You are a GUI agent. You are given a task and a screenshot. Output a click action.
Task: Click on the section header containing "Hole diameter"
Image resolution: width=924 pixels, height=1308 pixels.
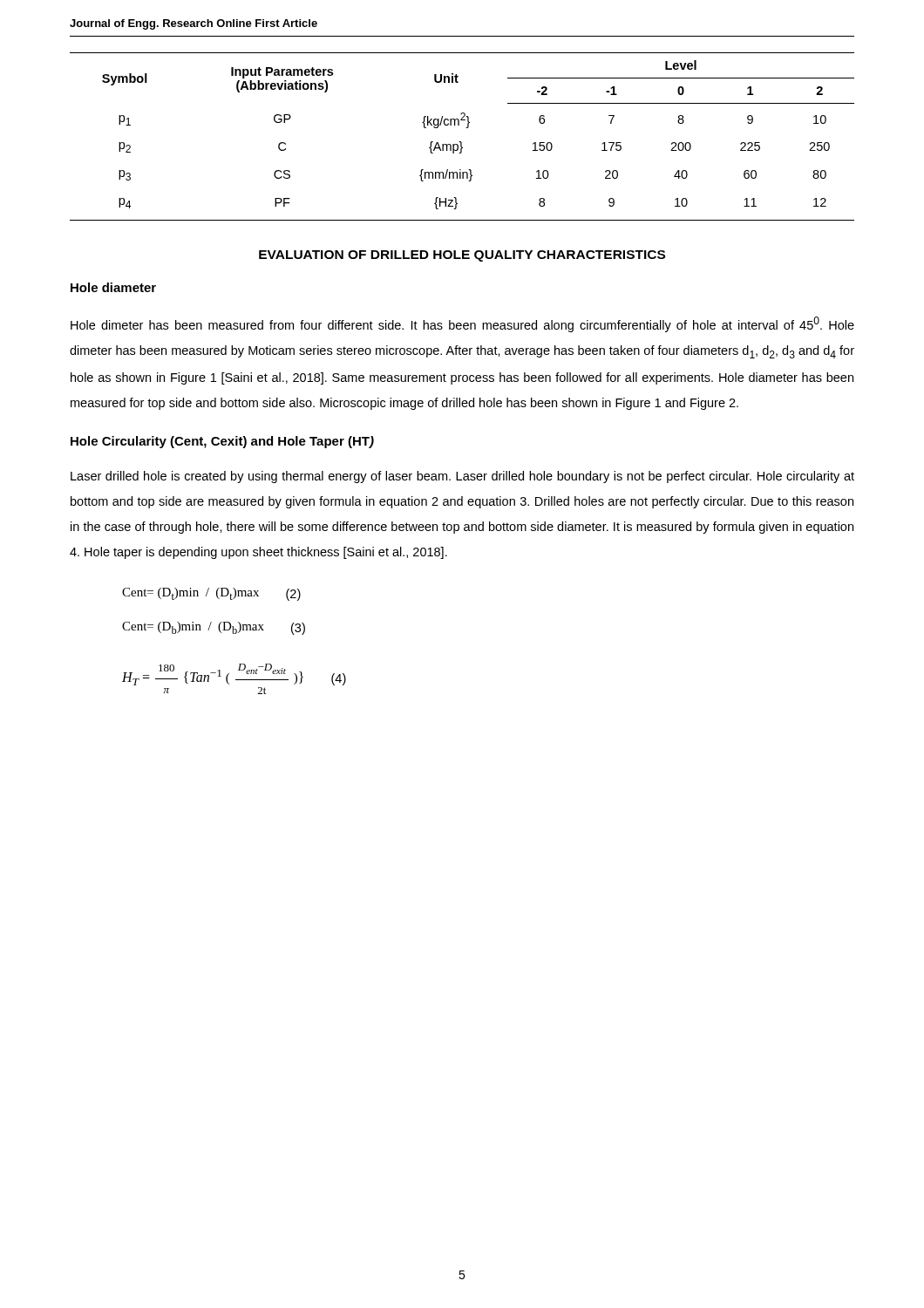point(113,287)
